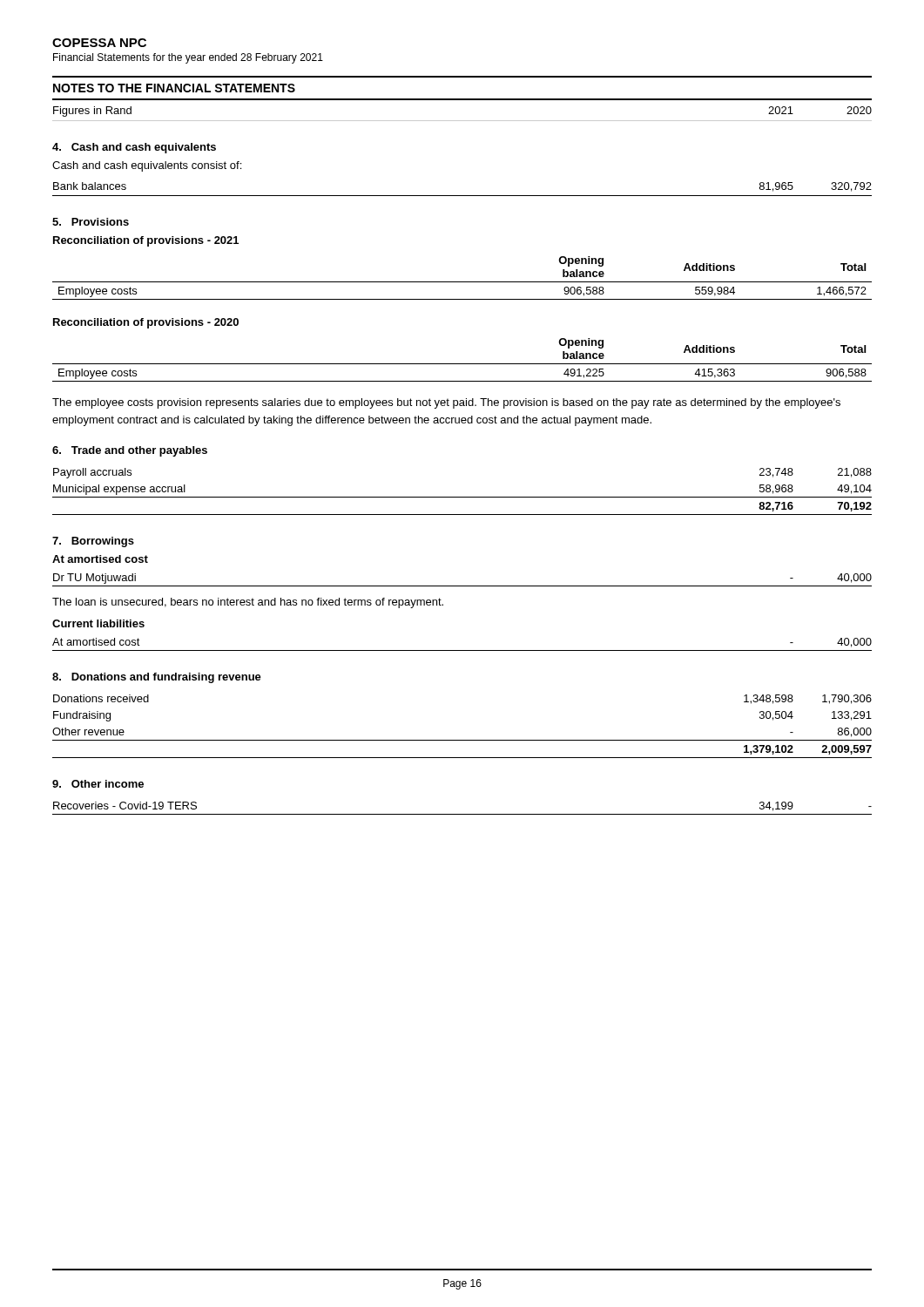Find "Reconciliation of provisions - 2021" on this page
The width and height of the screenshot is (924, 1307).
click(146, 240)
